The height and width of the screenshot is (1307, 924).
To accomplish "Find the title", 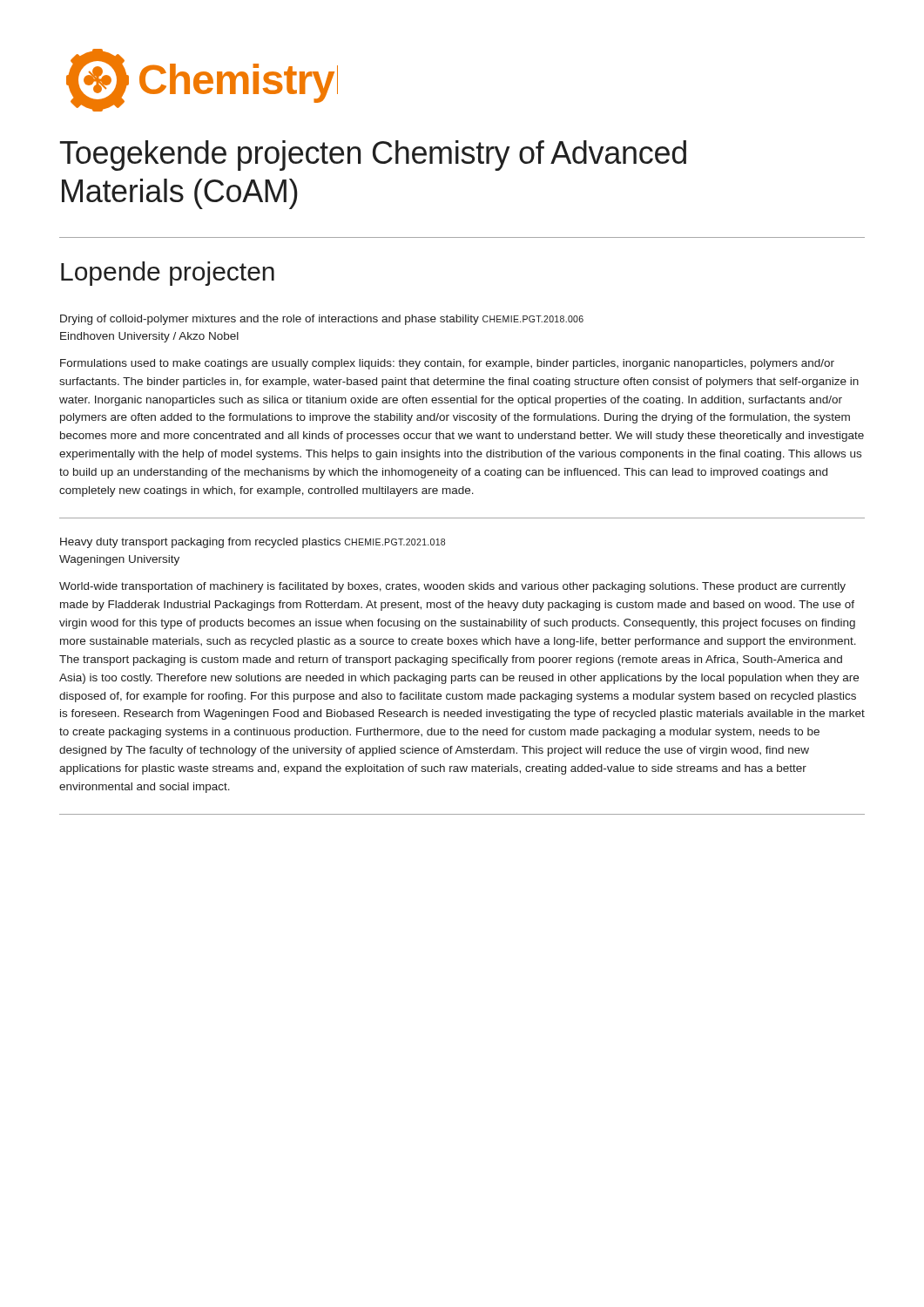I will point(462,172).
